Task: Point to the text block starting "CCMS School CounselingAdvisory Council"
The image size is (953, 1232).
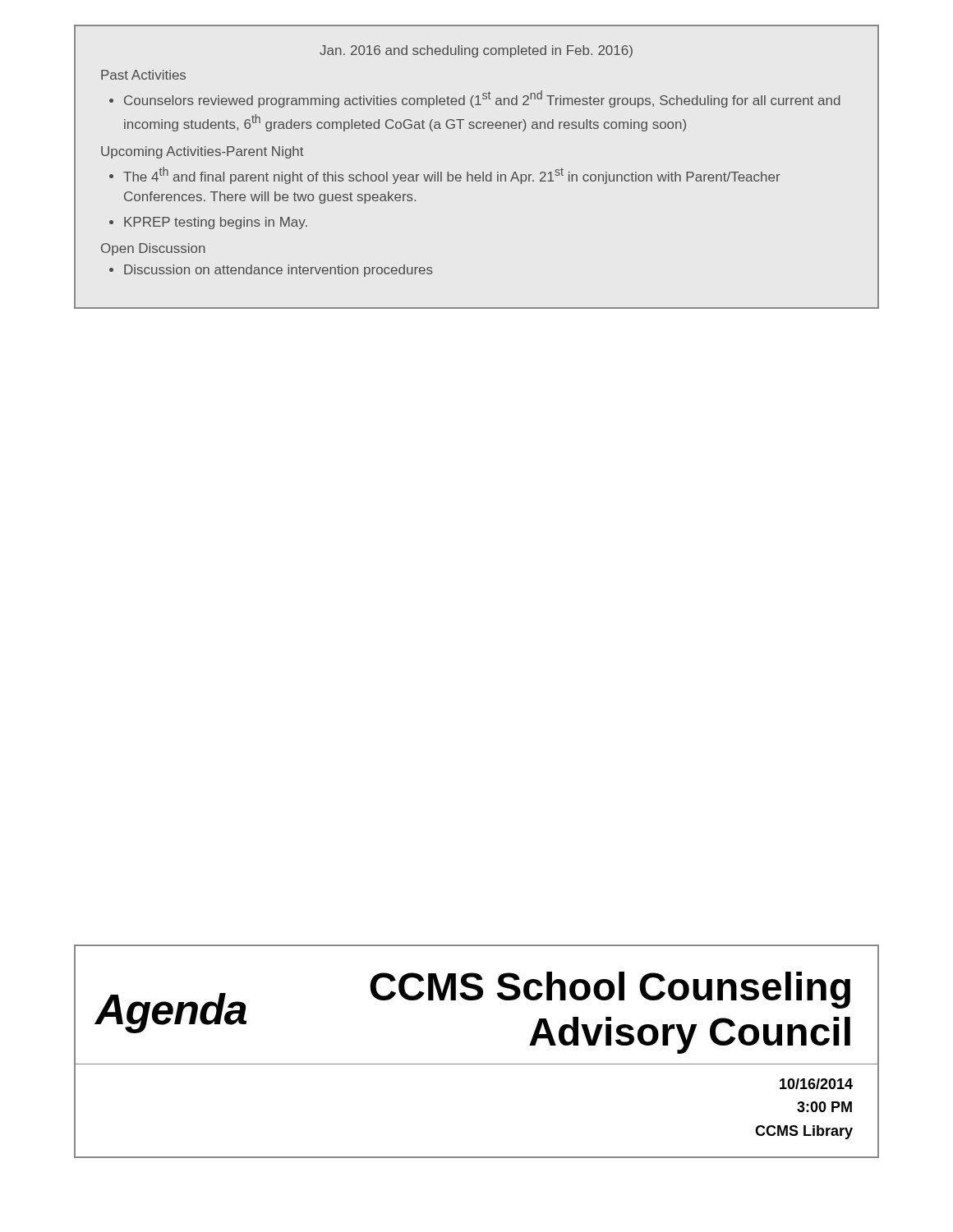Action: point(611,1010)
